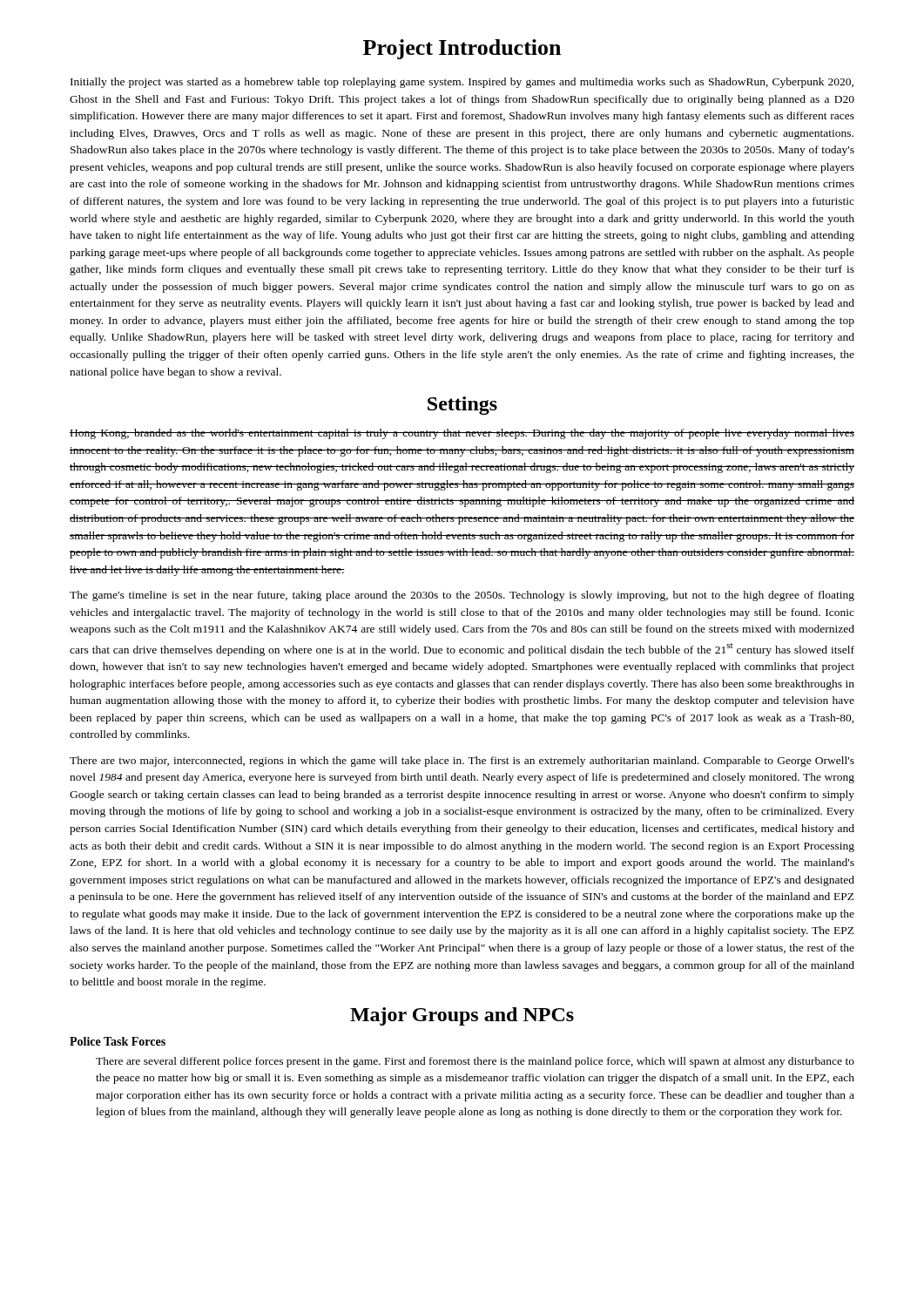The image size is (924, 1307).
Task: Point to the region starting "The game's timeline is set in"
Action: 462,665
